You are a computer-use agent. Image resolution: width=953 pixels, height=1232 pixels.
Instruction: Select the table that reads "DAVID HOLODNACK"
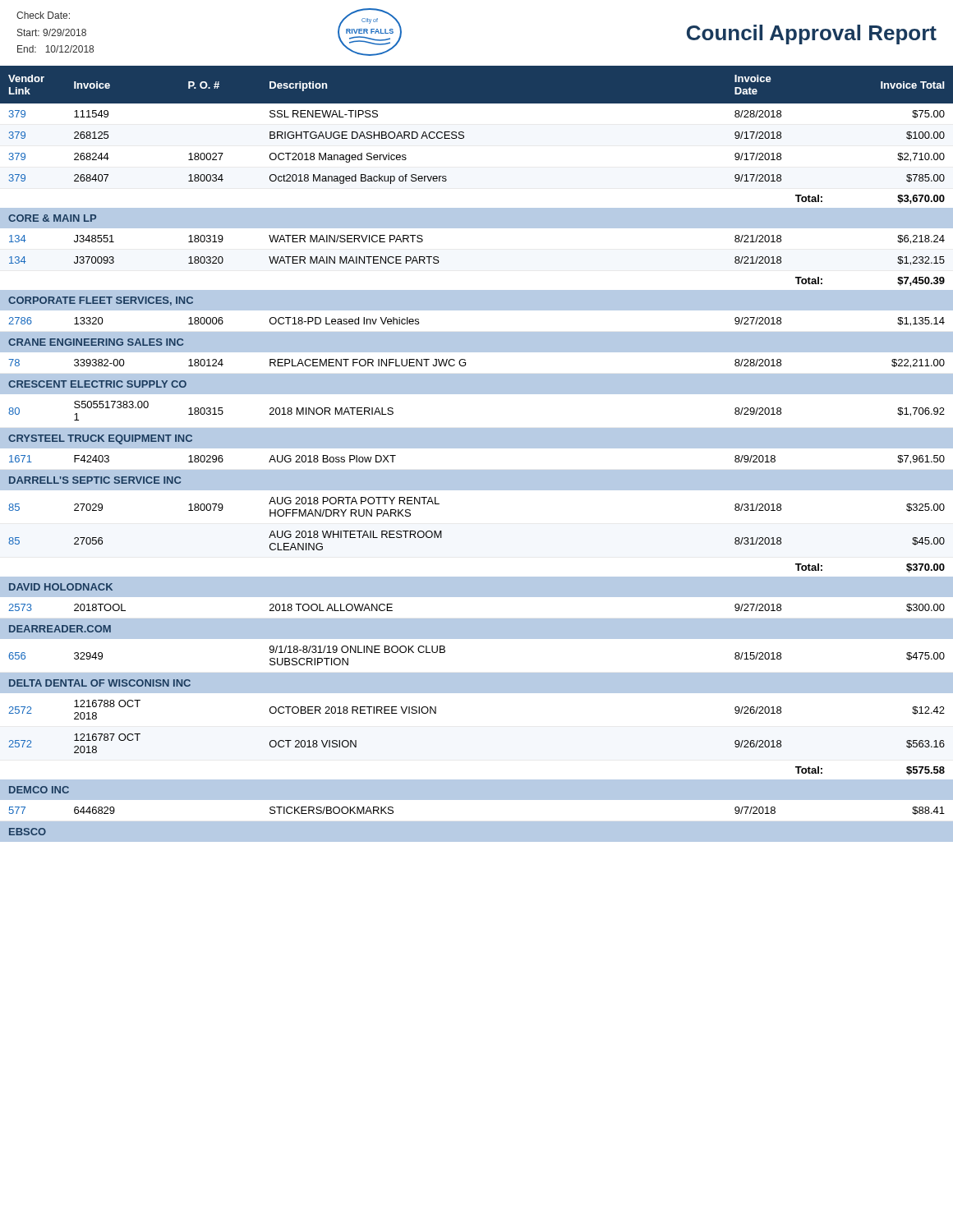coord(476,454)
